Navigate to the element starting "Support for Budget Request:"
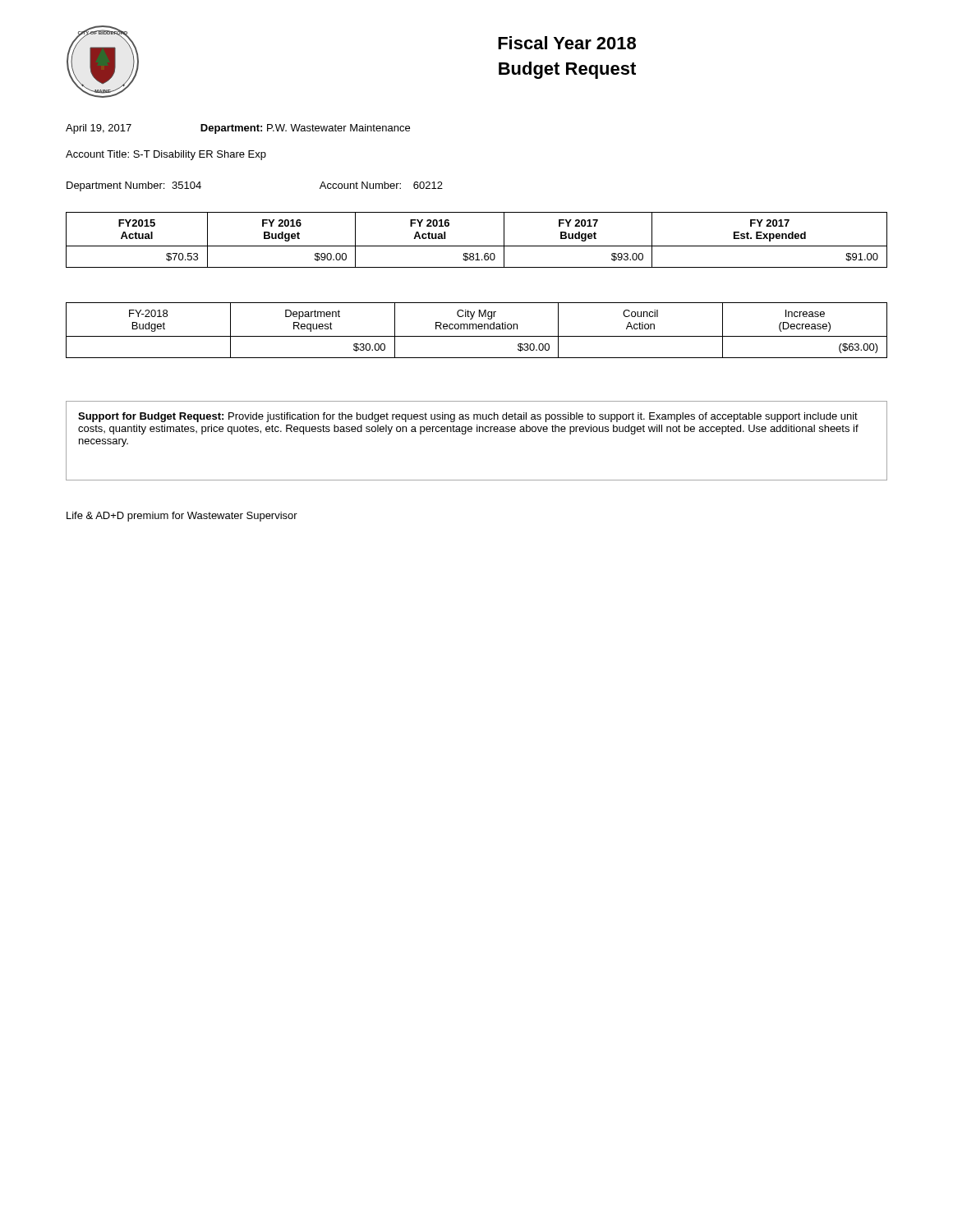This screenshot has width=953, height=1232. (468, 428)
